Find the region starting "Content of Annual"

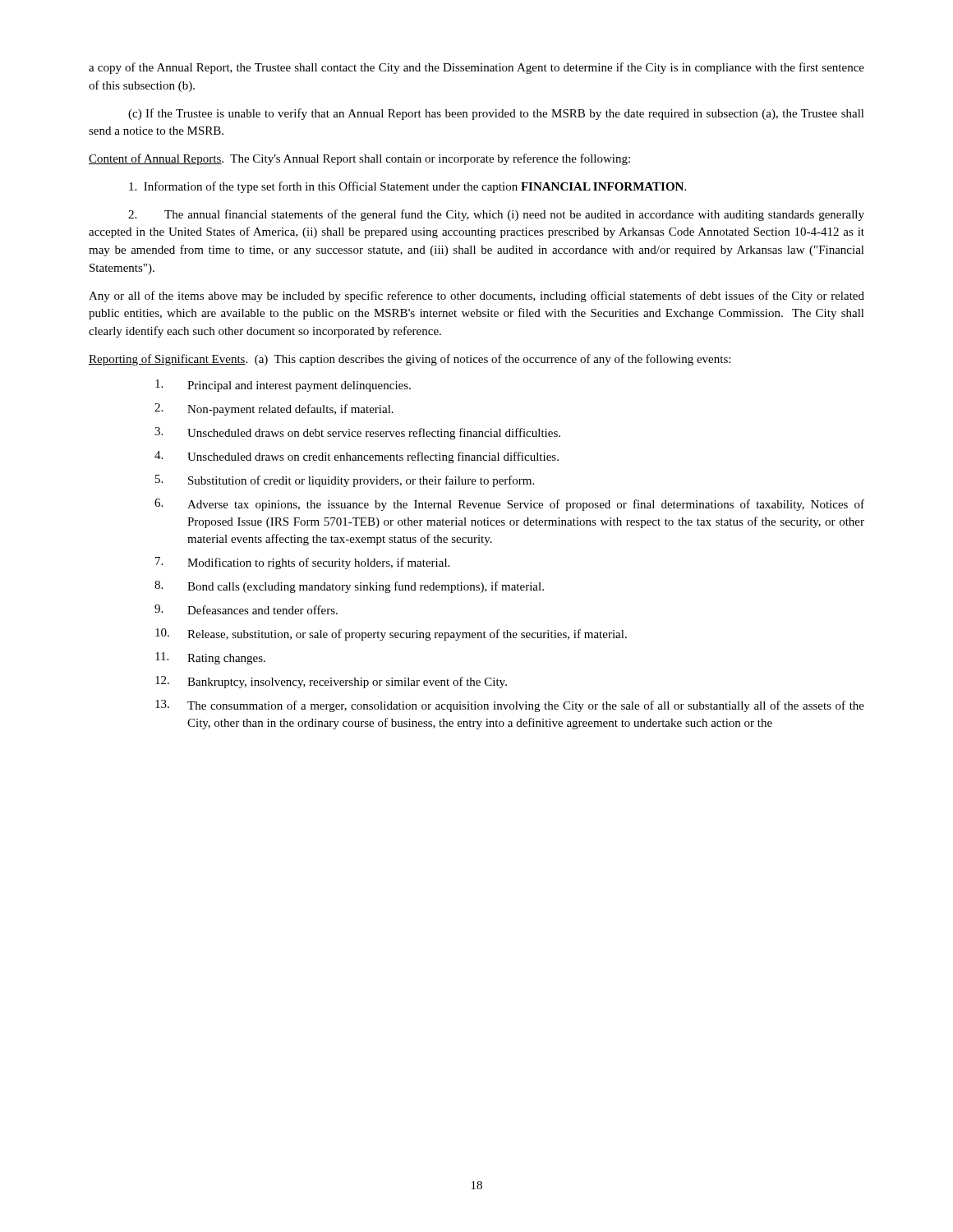coord(476,159)
